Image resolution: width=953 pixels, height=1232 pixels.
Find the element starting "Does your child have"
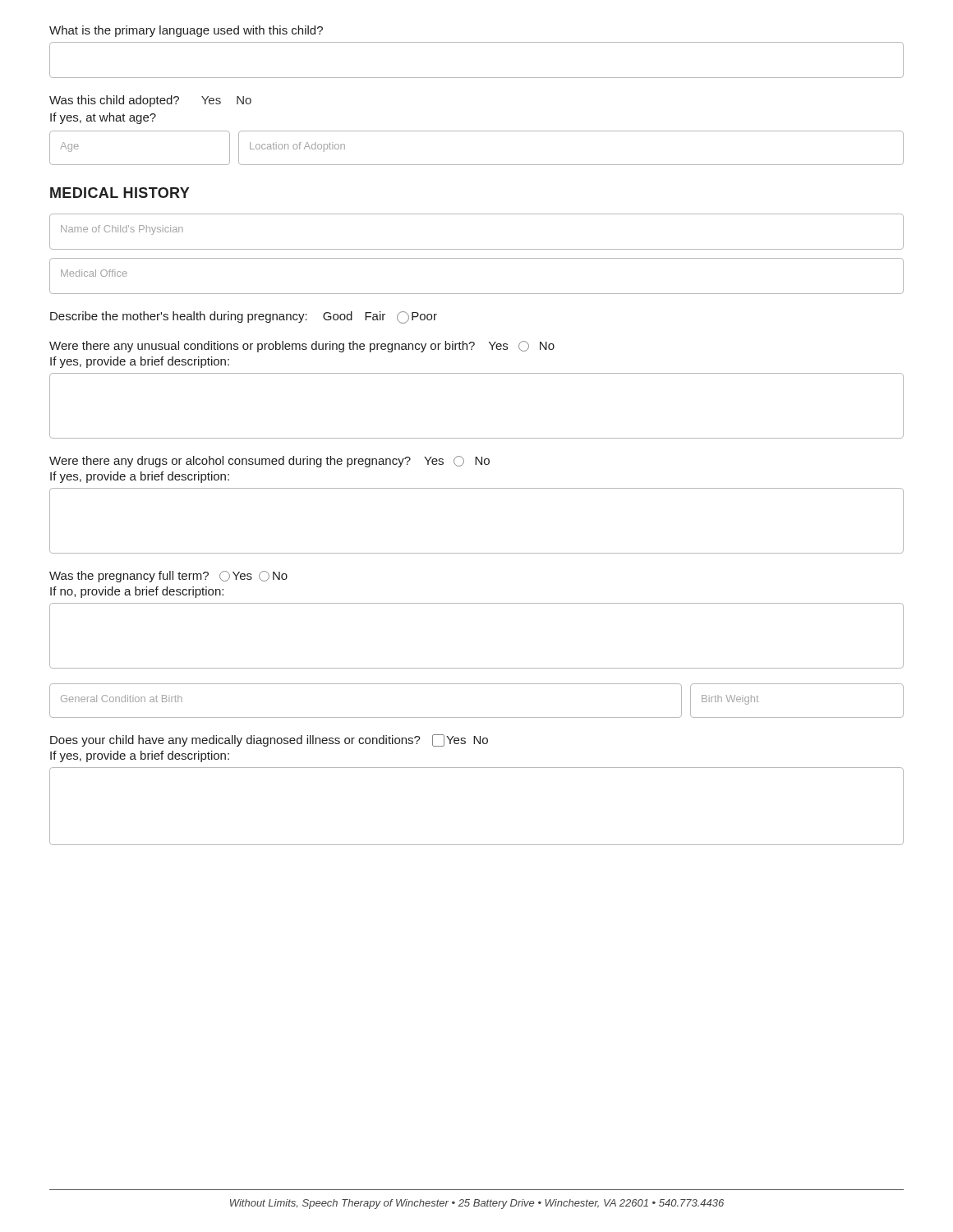(x=476, y=747)
